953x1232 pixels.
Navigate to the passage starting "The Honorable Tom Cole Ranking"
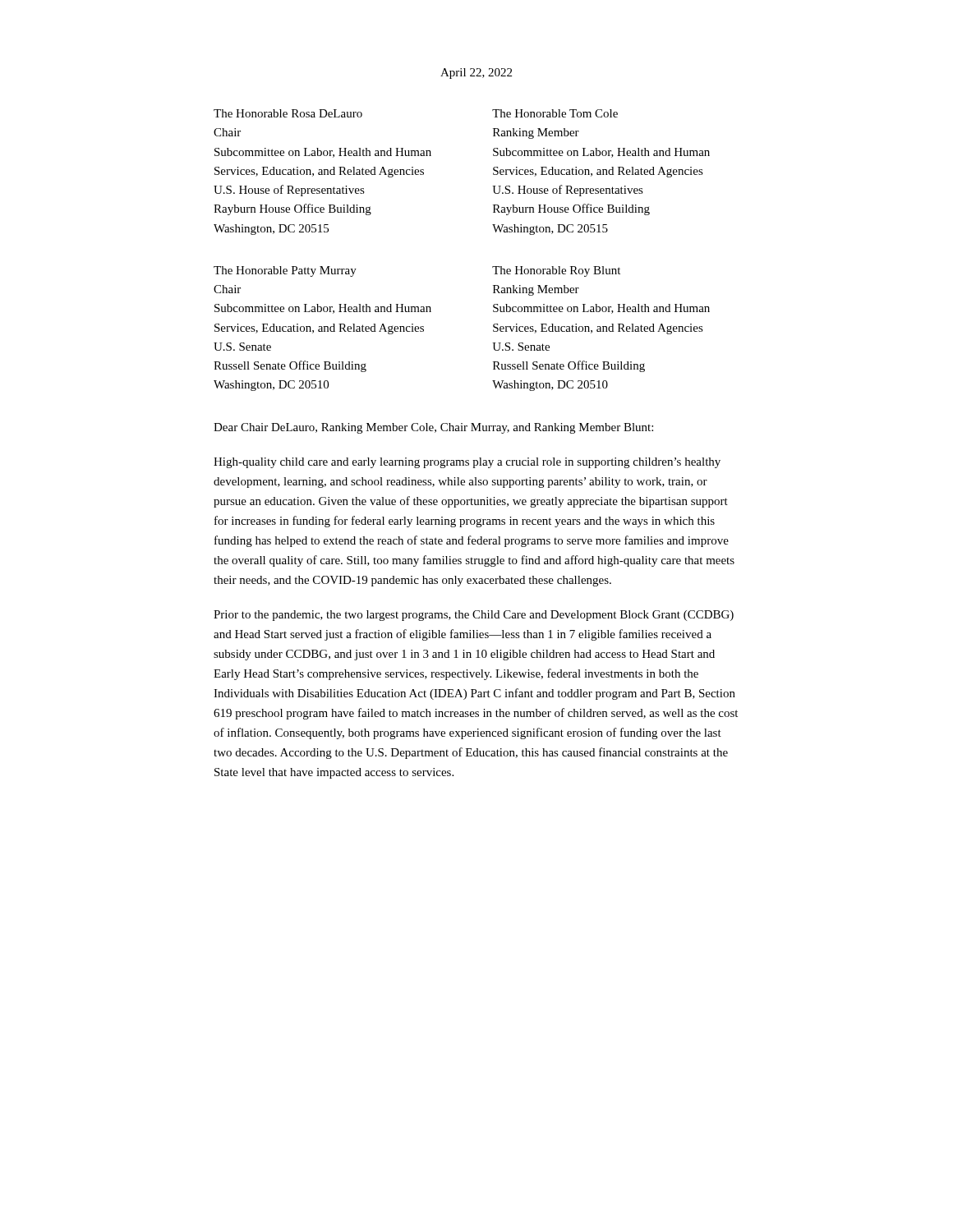pyautogui.click(x=601, y=171)
